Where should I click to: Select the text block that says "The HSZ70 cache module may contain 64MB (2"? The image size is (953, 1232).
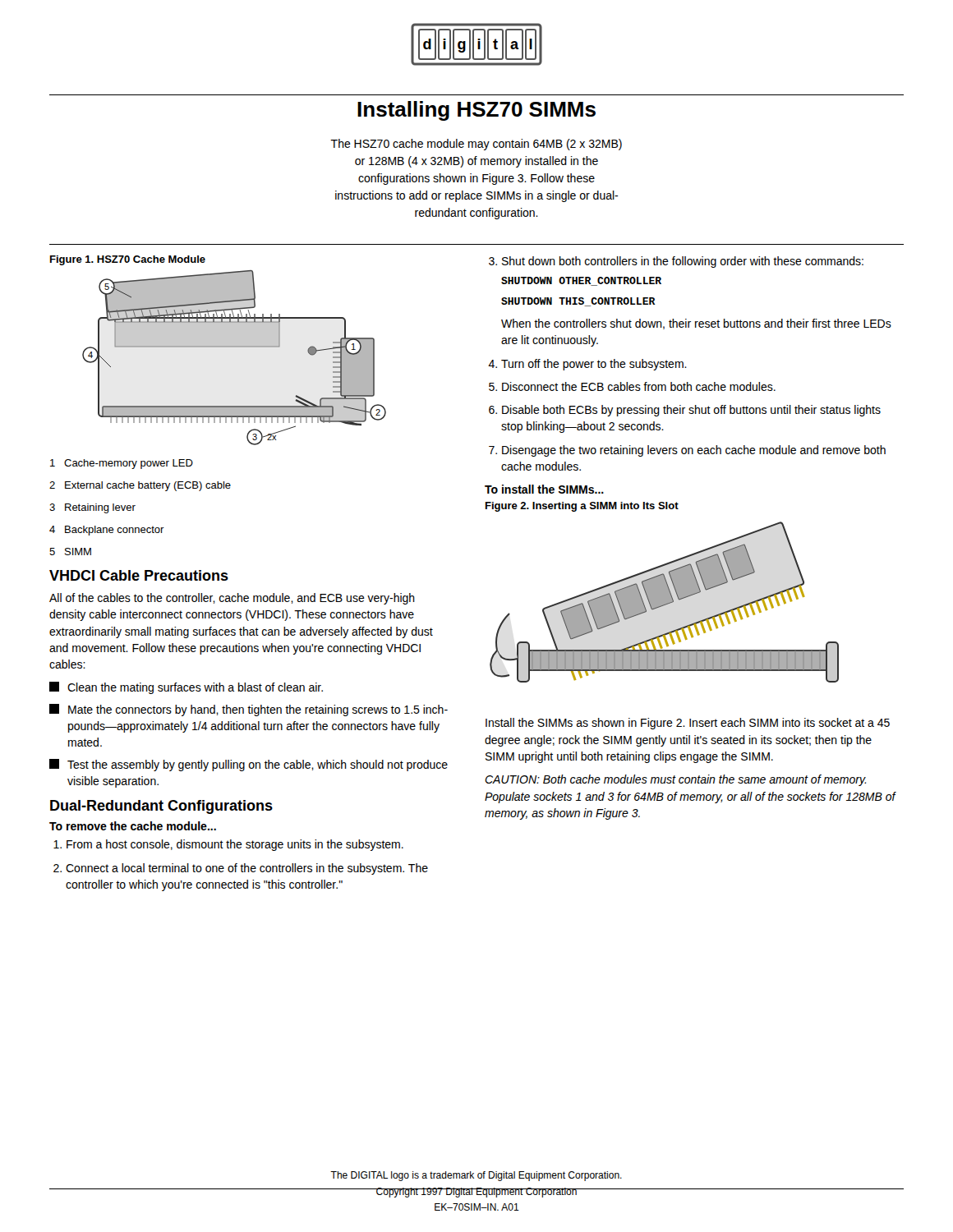[476, 178]
